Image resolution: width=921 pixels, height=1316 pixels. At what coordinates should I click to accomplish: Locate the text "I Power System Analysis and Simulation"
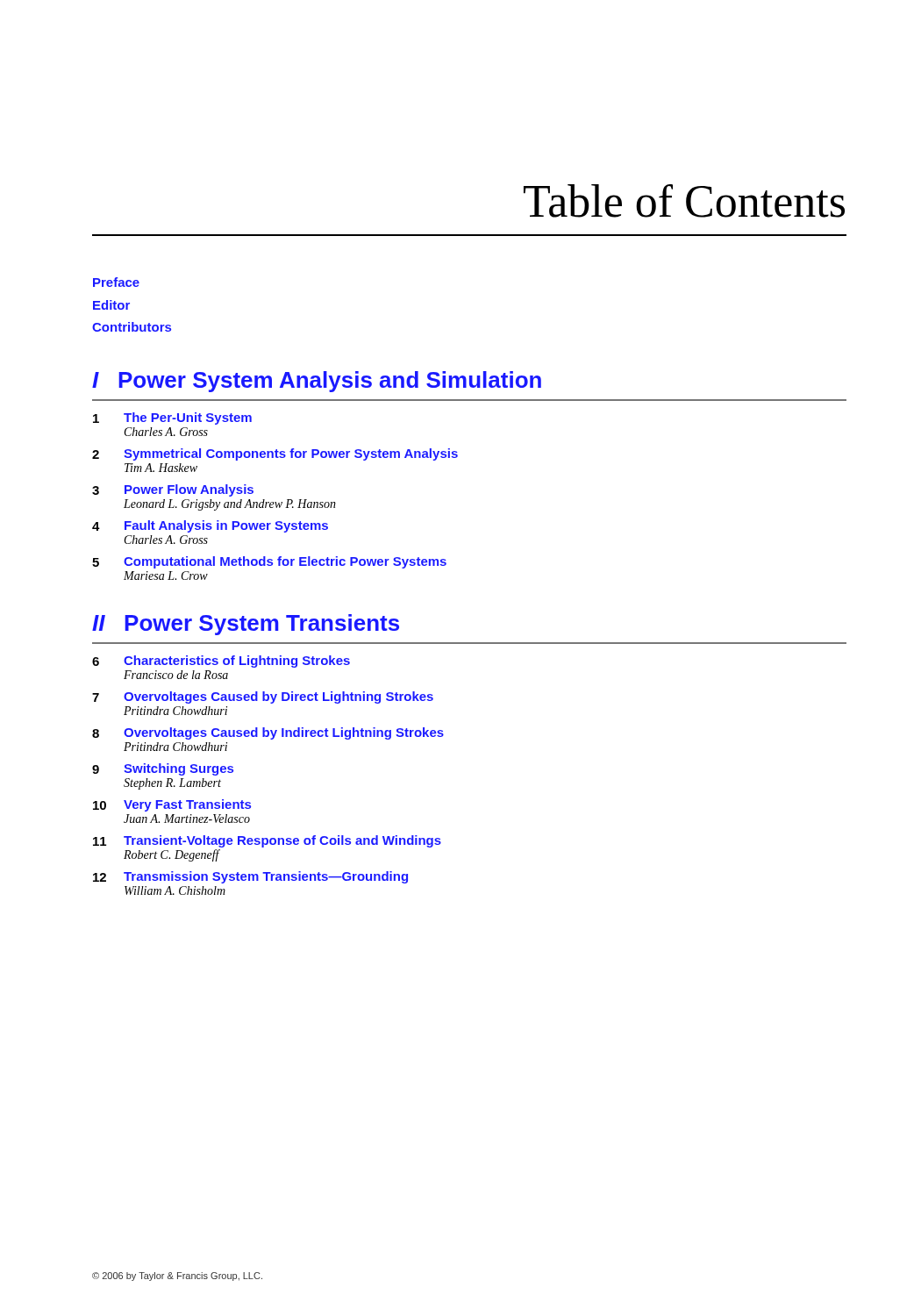click(x=469, y=380)
